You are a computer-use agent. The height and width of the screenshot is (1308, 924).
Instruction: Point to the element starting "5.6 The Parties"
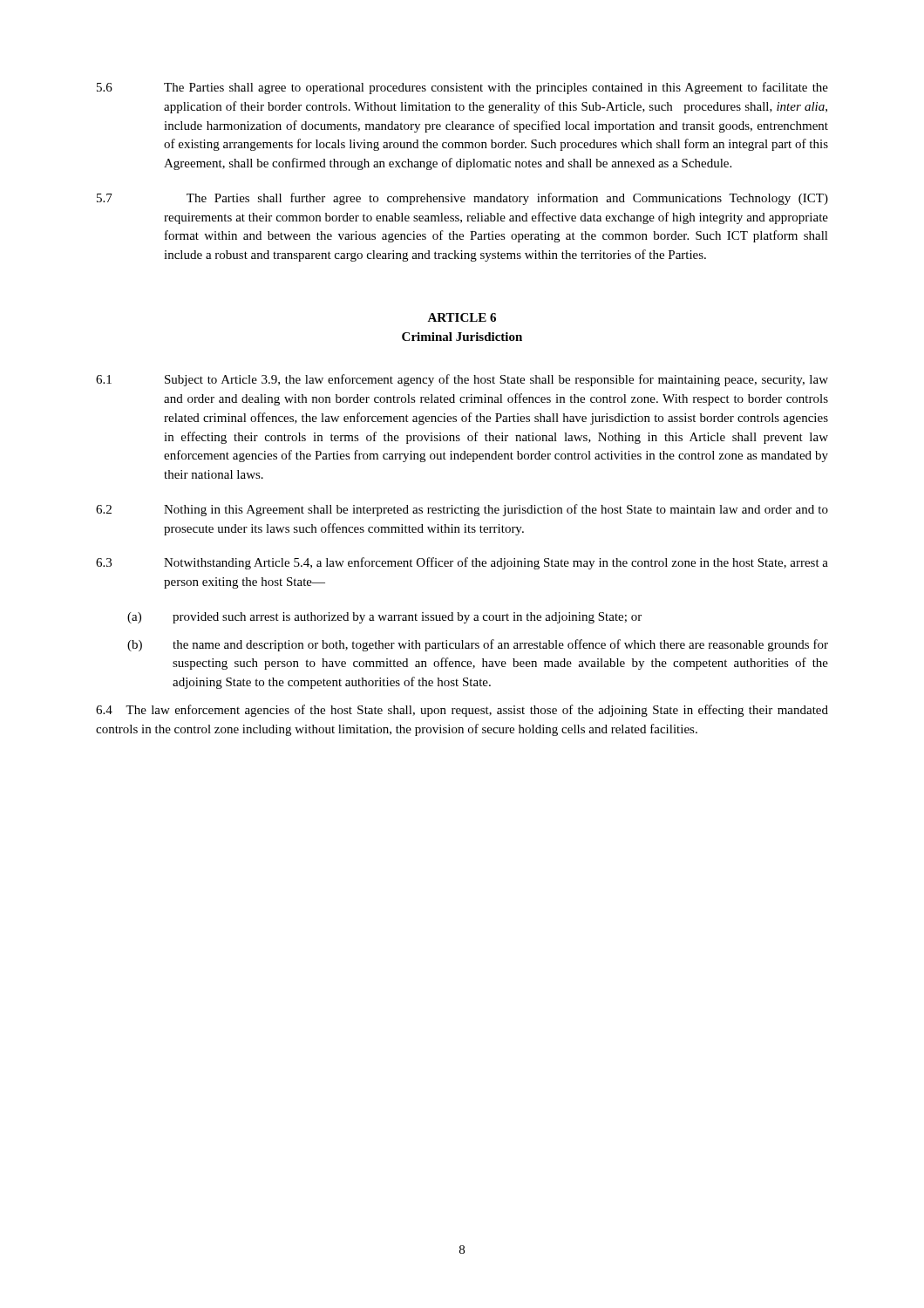click(462, 126)
